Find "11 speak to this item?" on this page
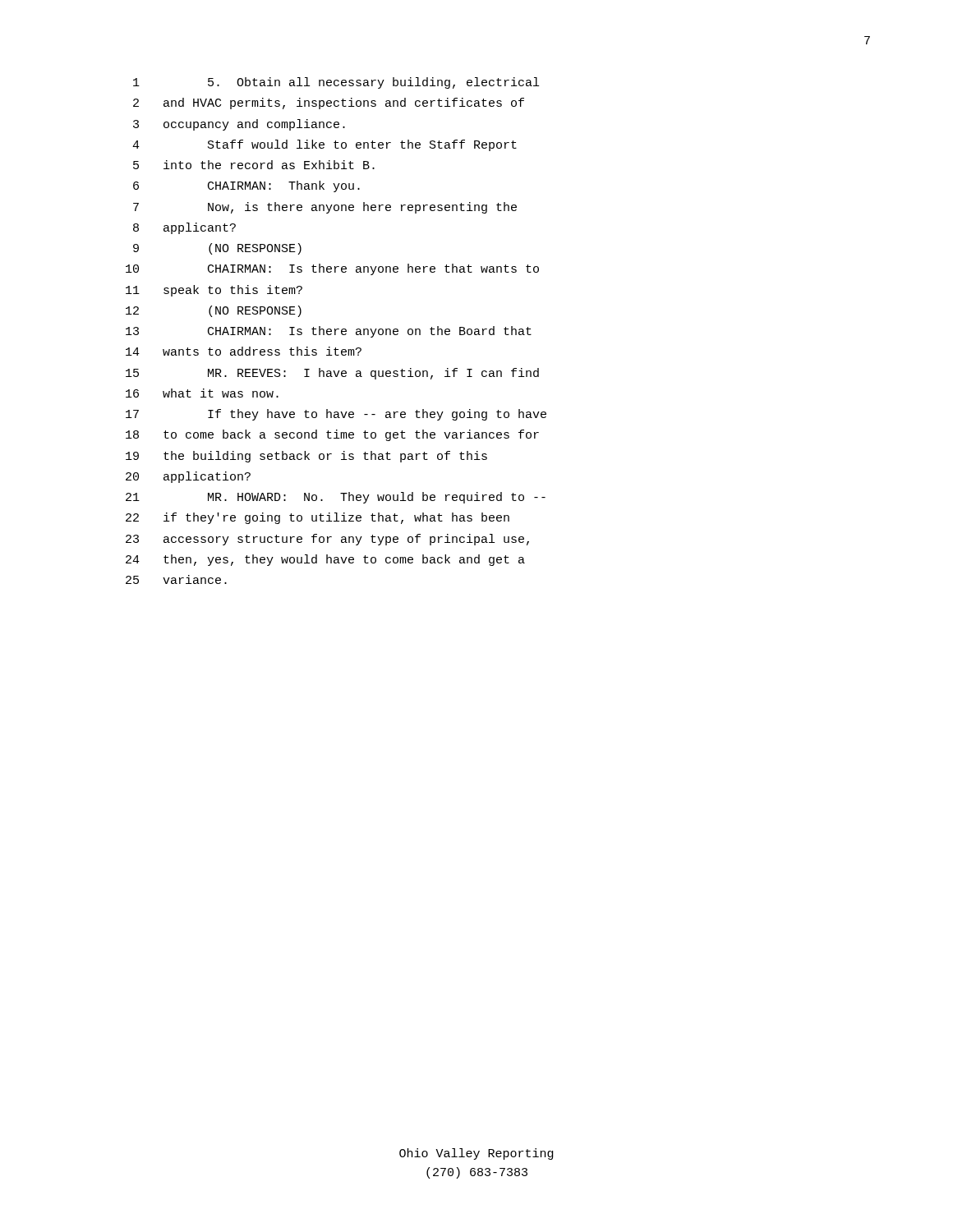Image resolution: width=953 pixels, height=1232 pixels. pyautogui.click(x=214, y=291)
